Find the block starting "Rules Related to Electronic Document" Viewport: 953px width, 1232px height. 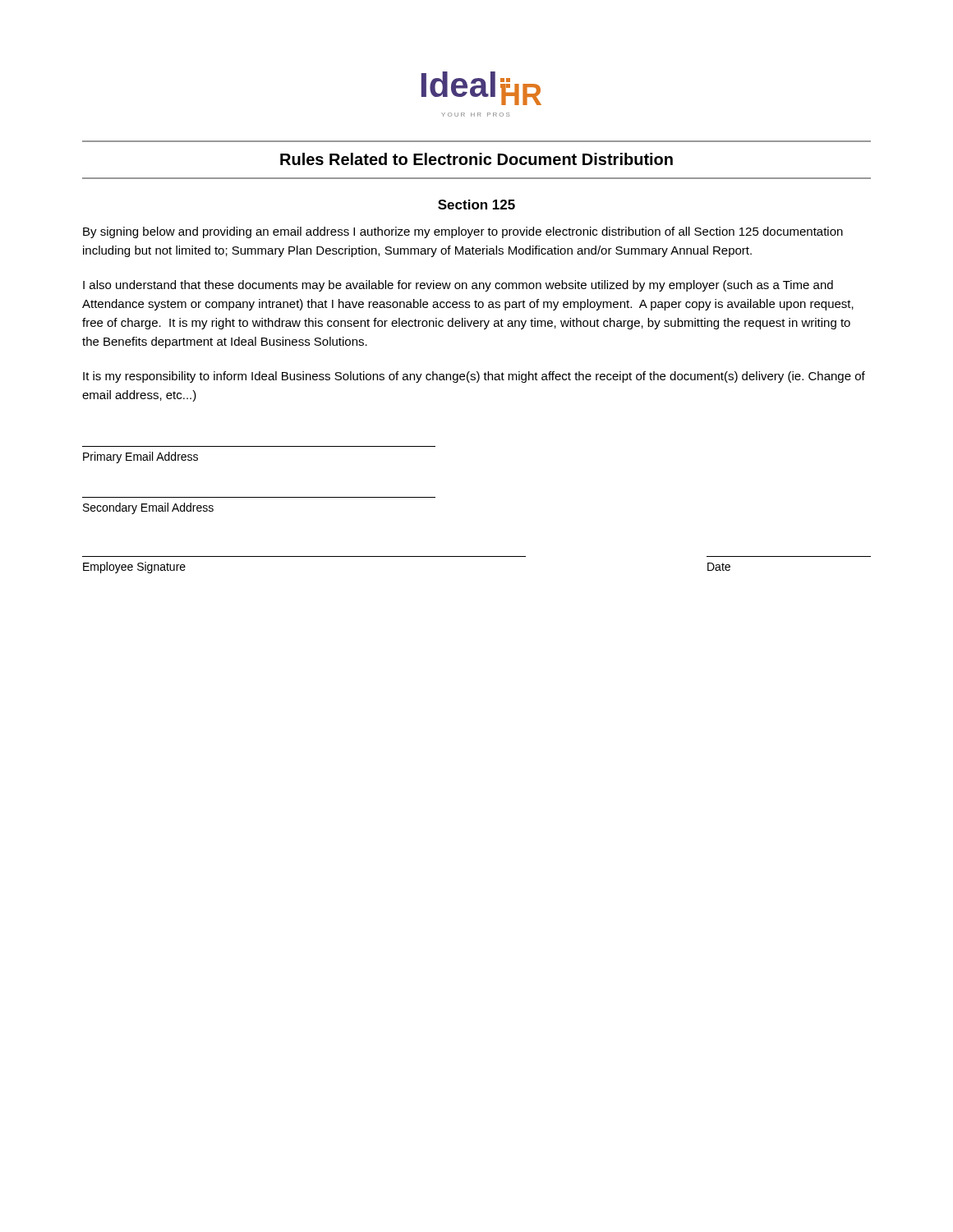(476, 159)
